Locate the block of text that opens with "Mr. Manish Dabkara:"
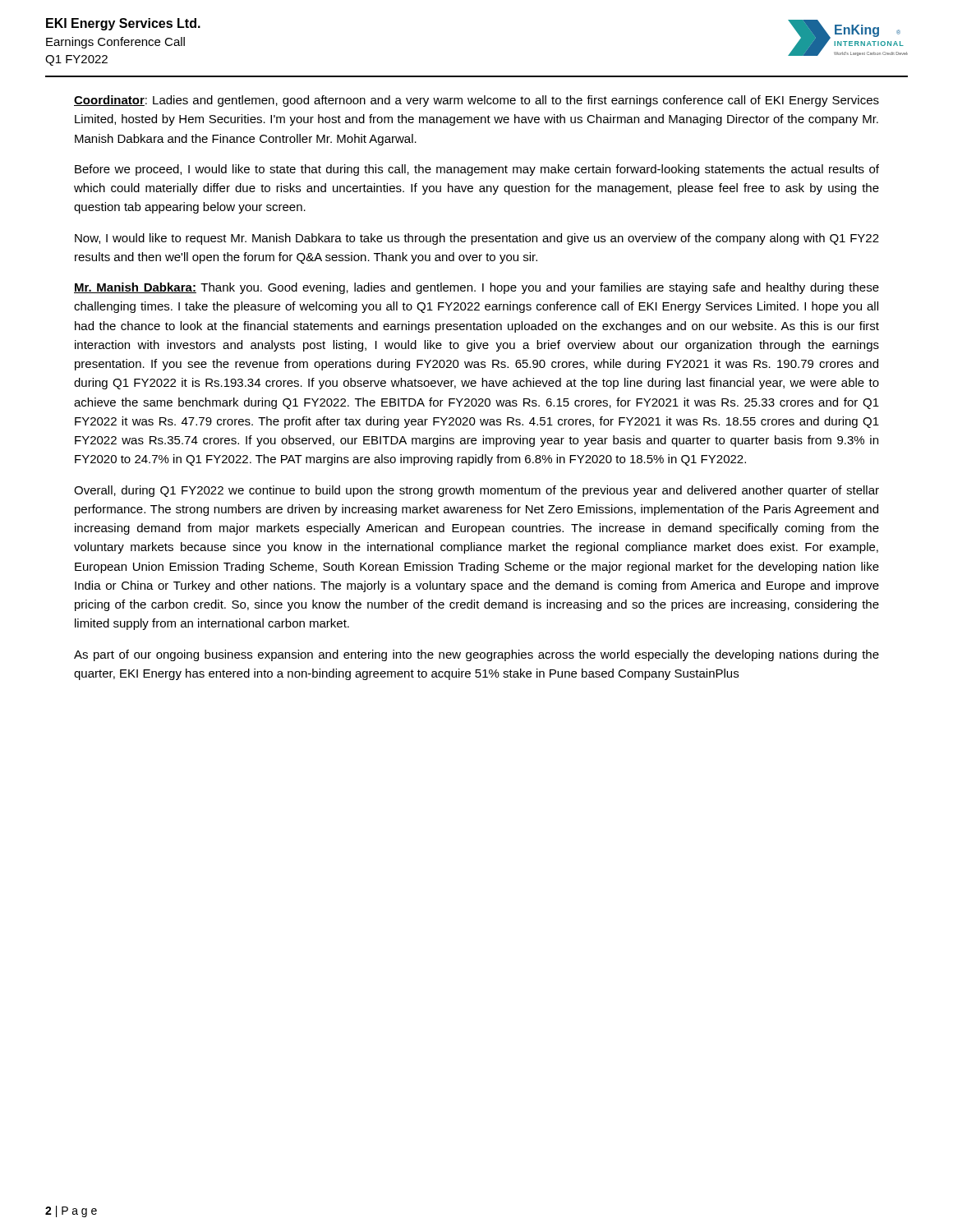The height and width of the screenshot is (1232, 953). click(x=476, y=373)
